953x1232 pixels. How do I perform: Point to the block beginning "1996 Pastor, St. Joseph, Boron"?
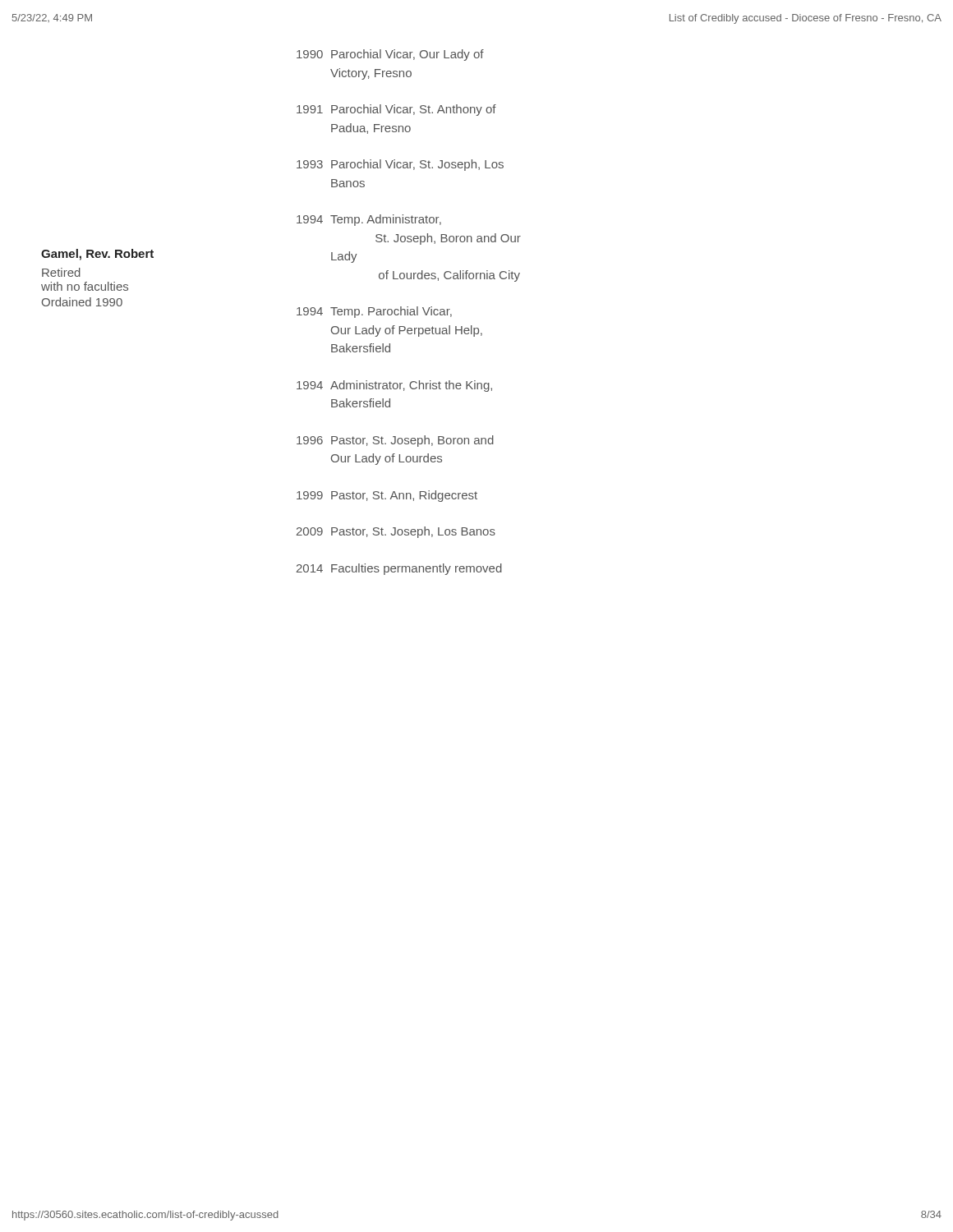tap(395, 441)
